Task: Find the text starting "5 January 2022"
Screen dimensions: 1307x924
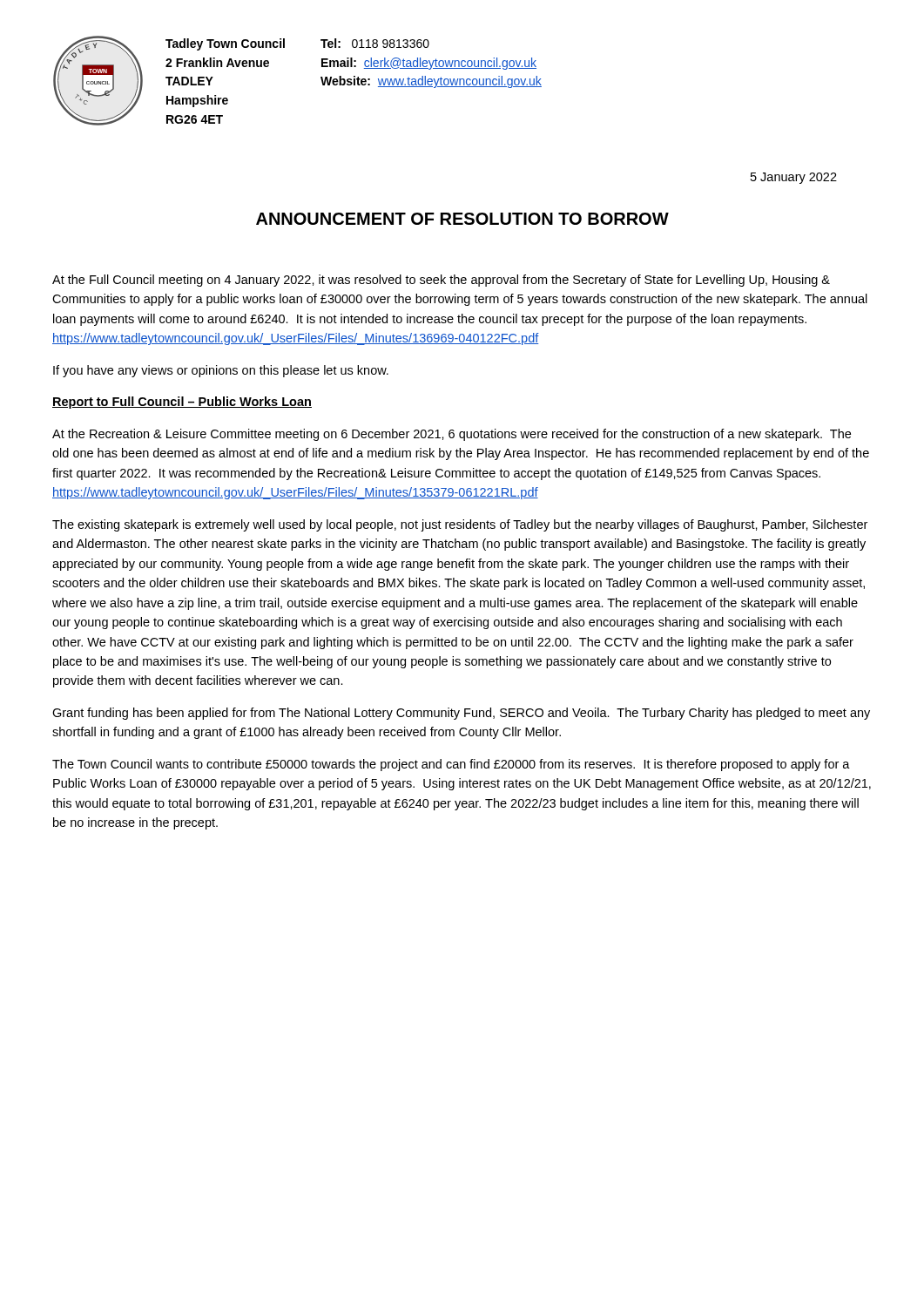Action: pos(793,177)
